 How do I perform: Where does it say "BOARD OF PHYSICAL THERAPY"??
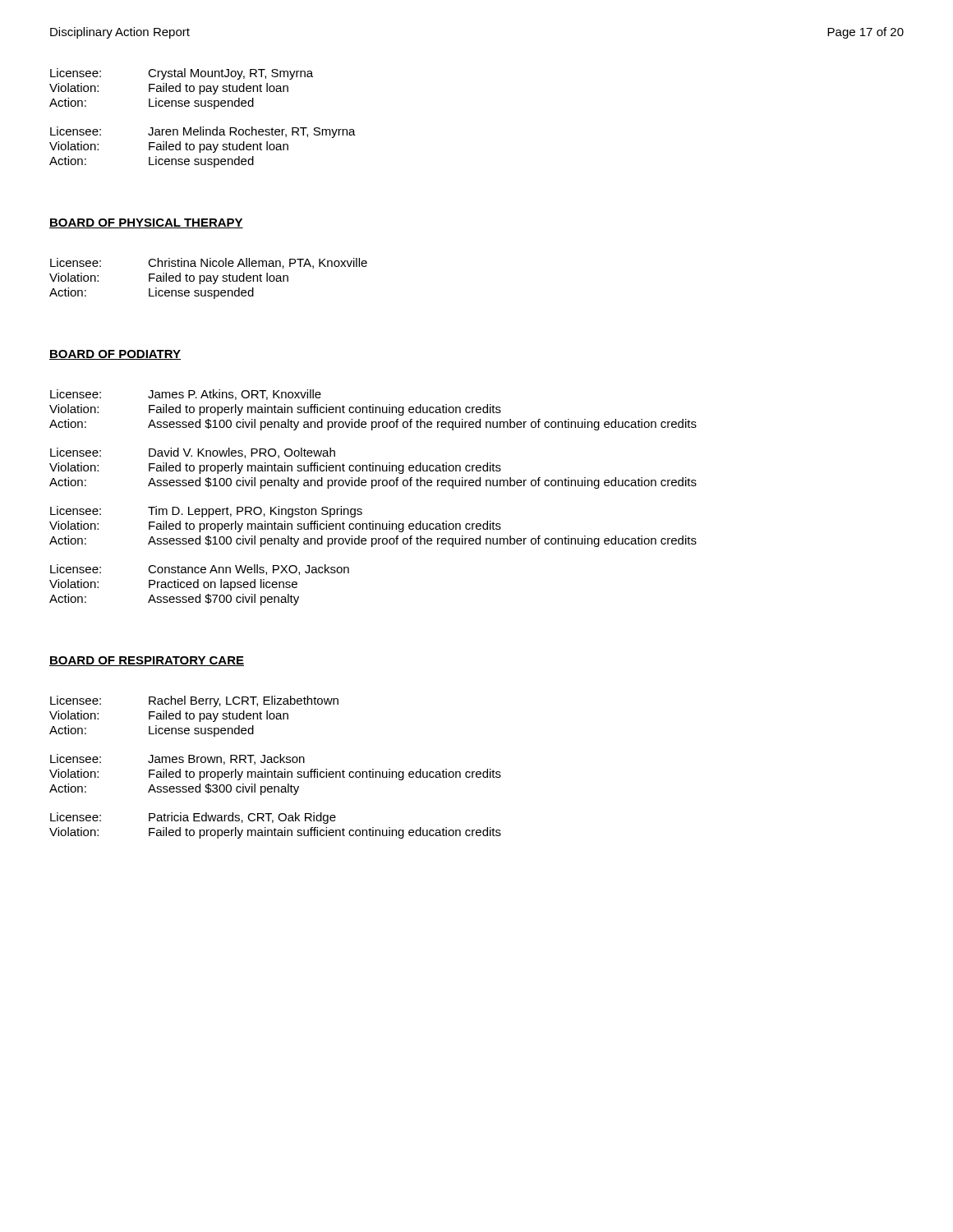146,222
